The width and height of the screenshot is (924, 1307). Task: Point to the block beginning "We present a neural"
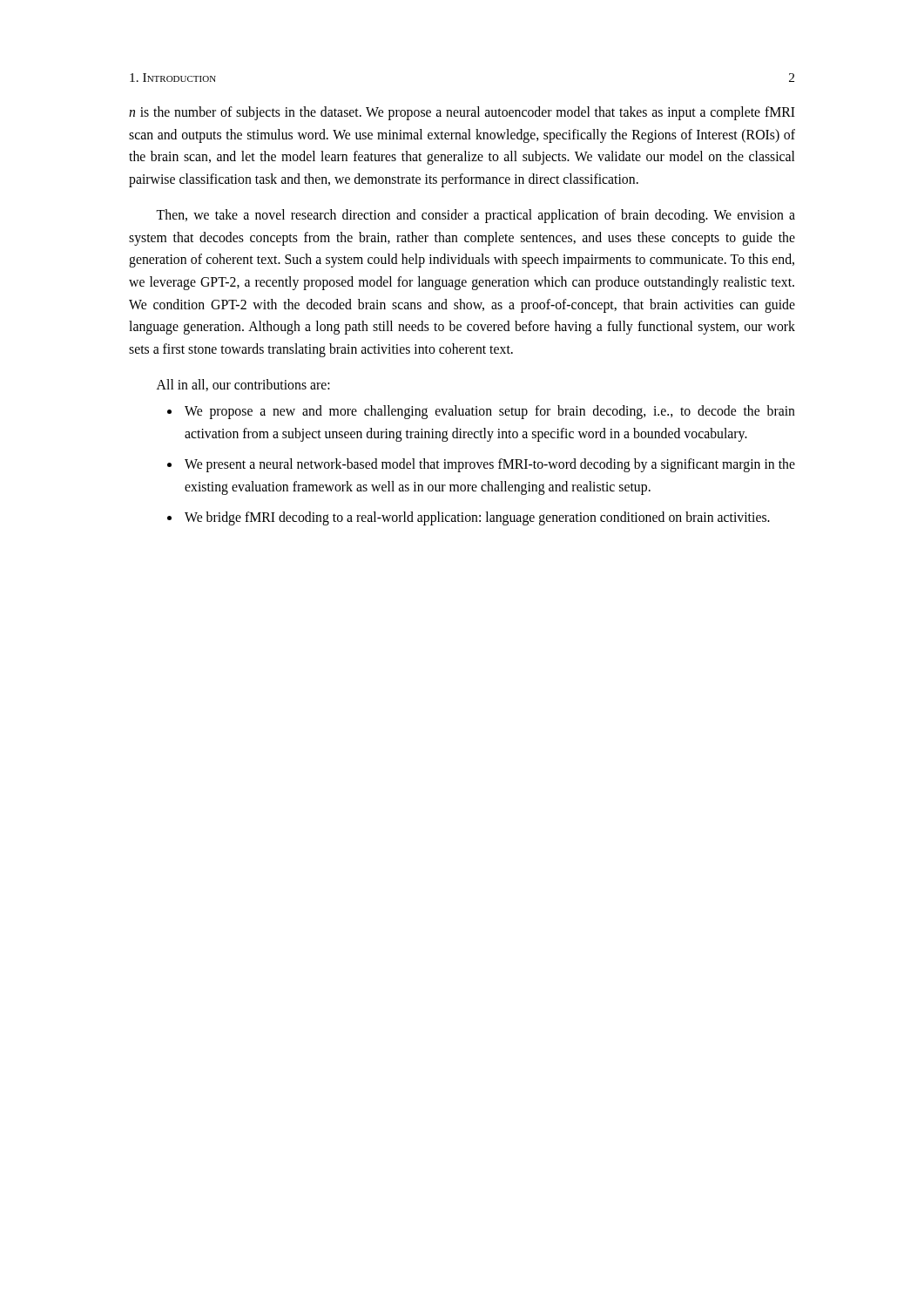click(490, 475)
